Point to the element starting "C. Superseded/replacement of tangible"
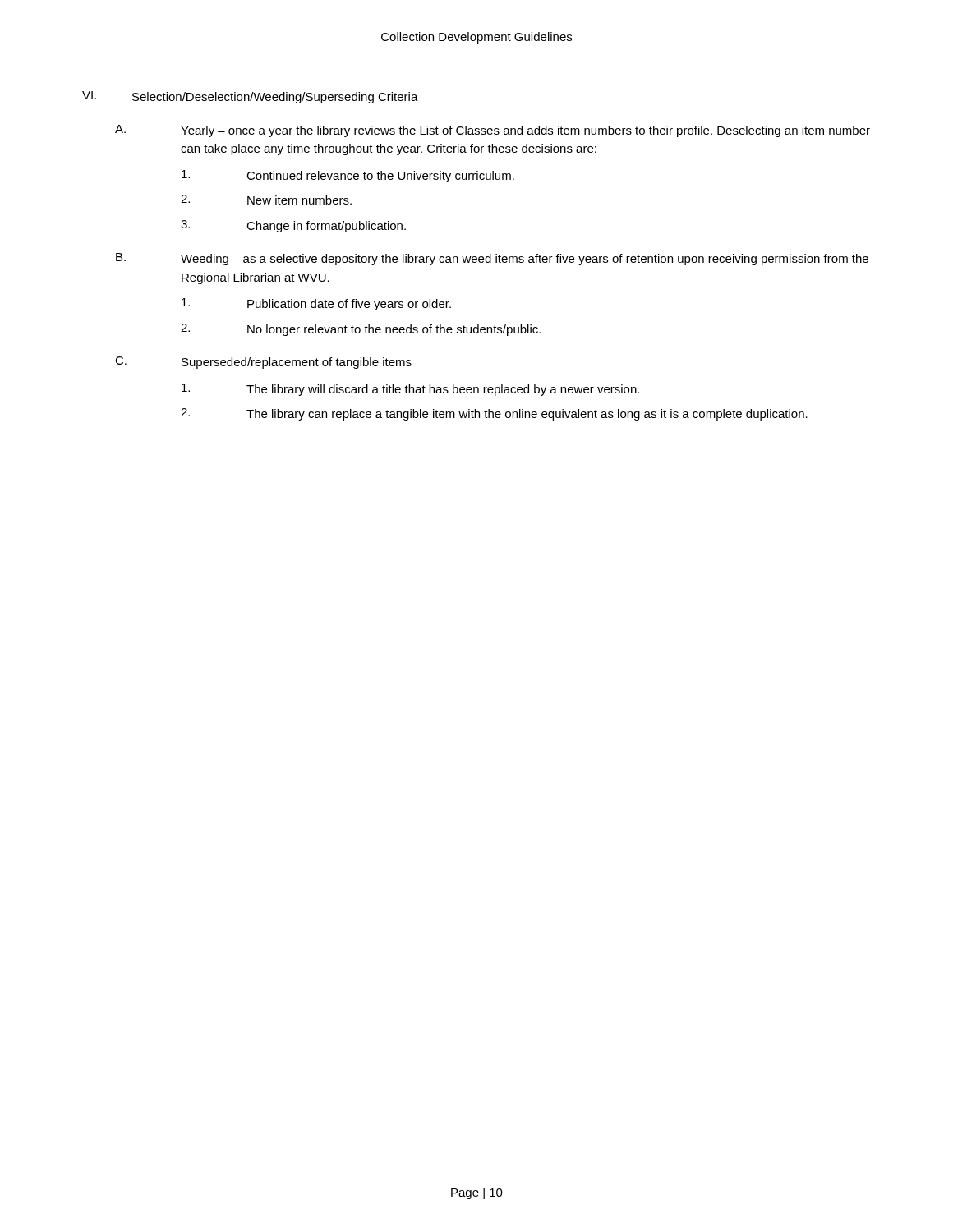The height and width of the screenshot is (1232, 953). 263,363
